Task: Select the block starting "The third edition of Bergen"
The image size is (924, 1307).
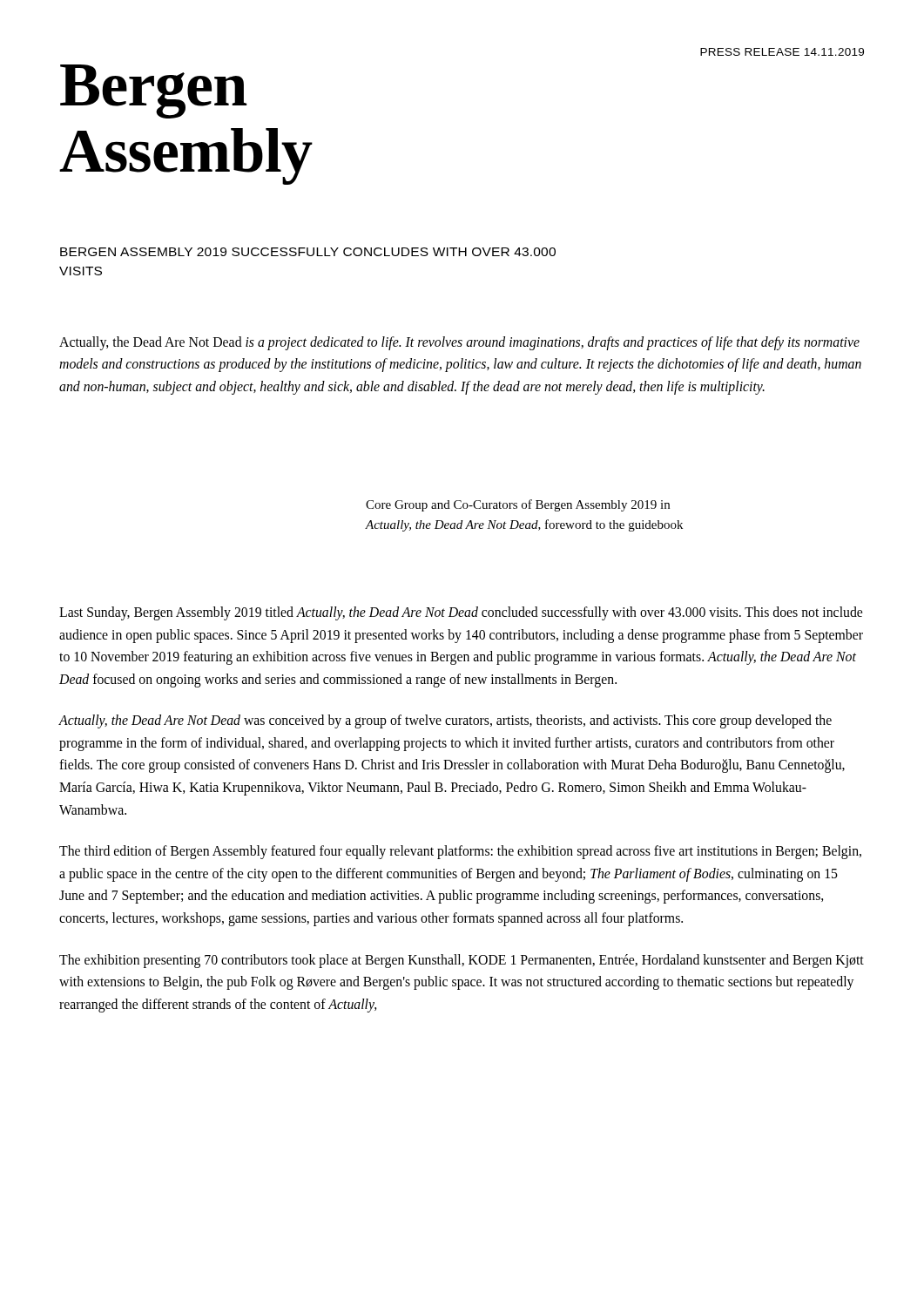Action: pos(461,885)
